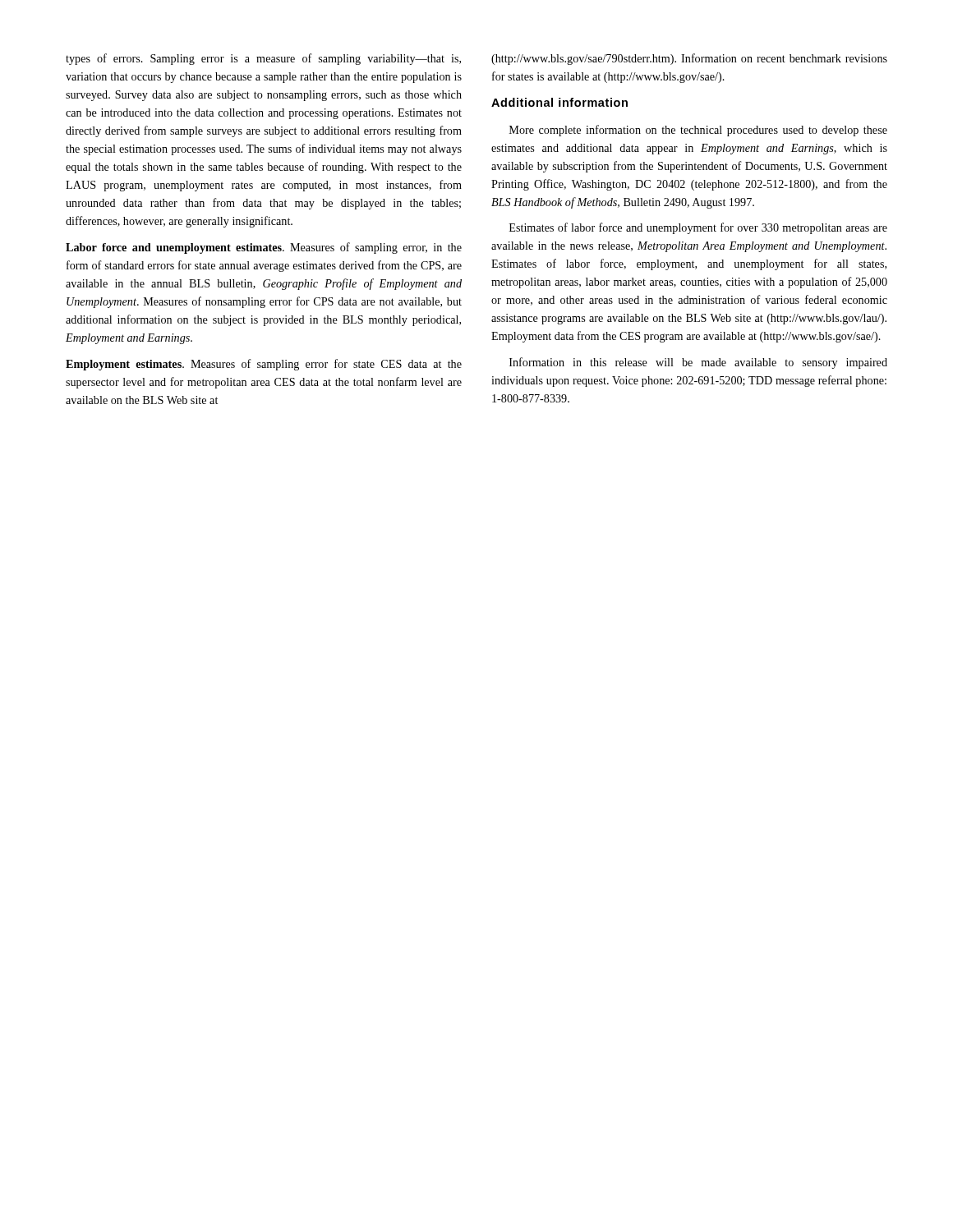This screenshot has width=953, height=1232.
Task: Point to the block beginning "Information in this release will"
Action: coord(689,381)
